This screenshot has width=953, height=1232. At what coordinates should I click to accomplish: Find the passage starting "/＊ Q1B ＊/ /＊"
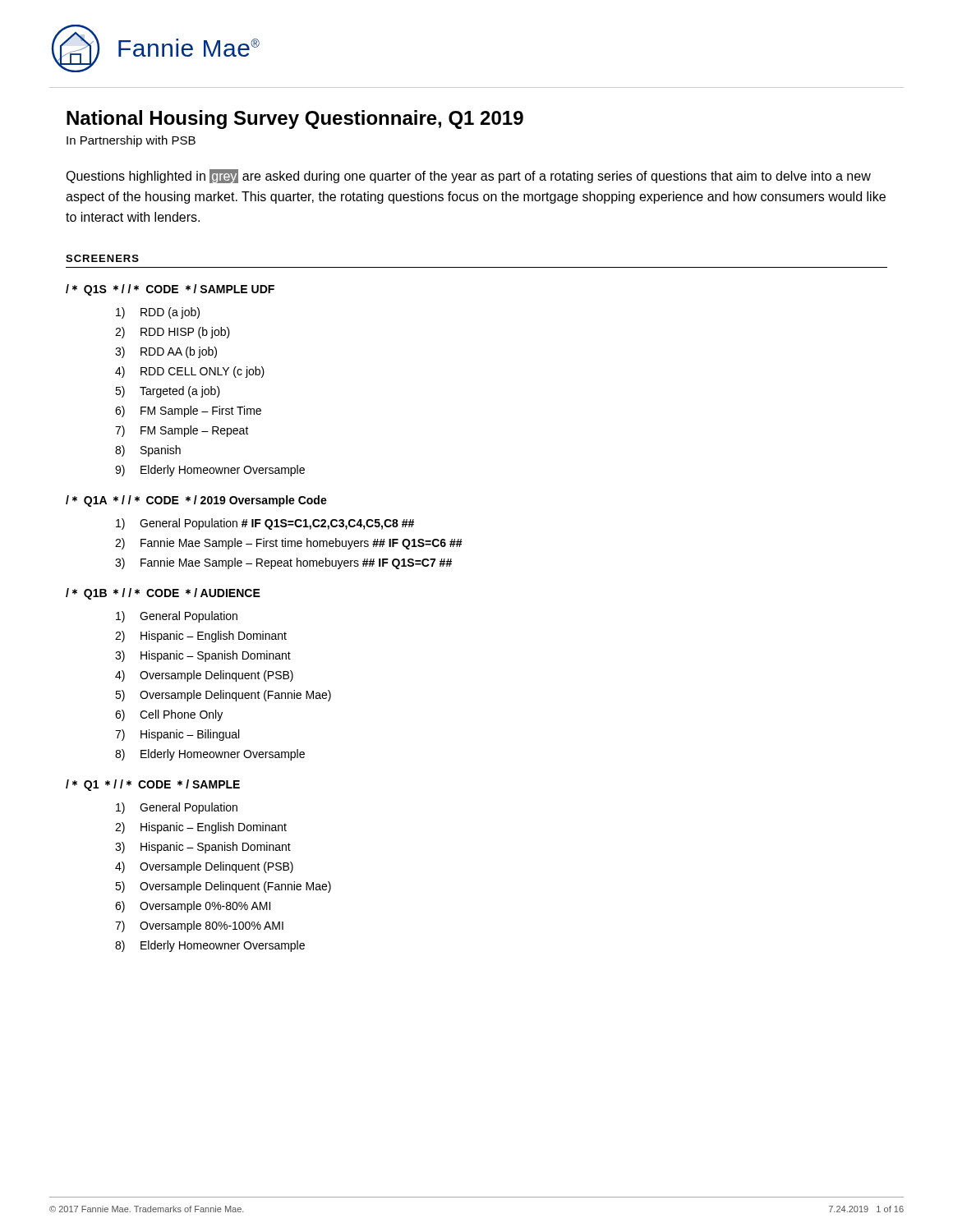tap(163, 593)
